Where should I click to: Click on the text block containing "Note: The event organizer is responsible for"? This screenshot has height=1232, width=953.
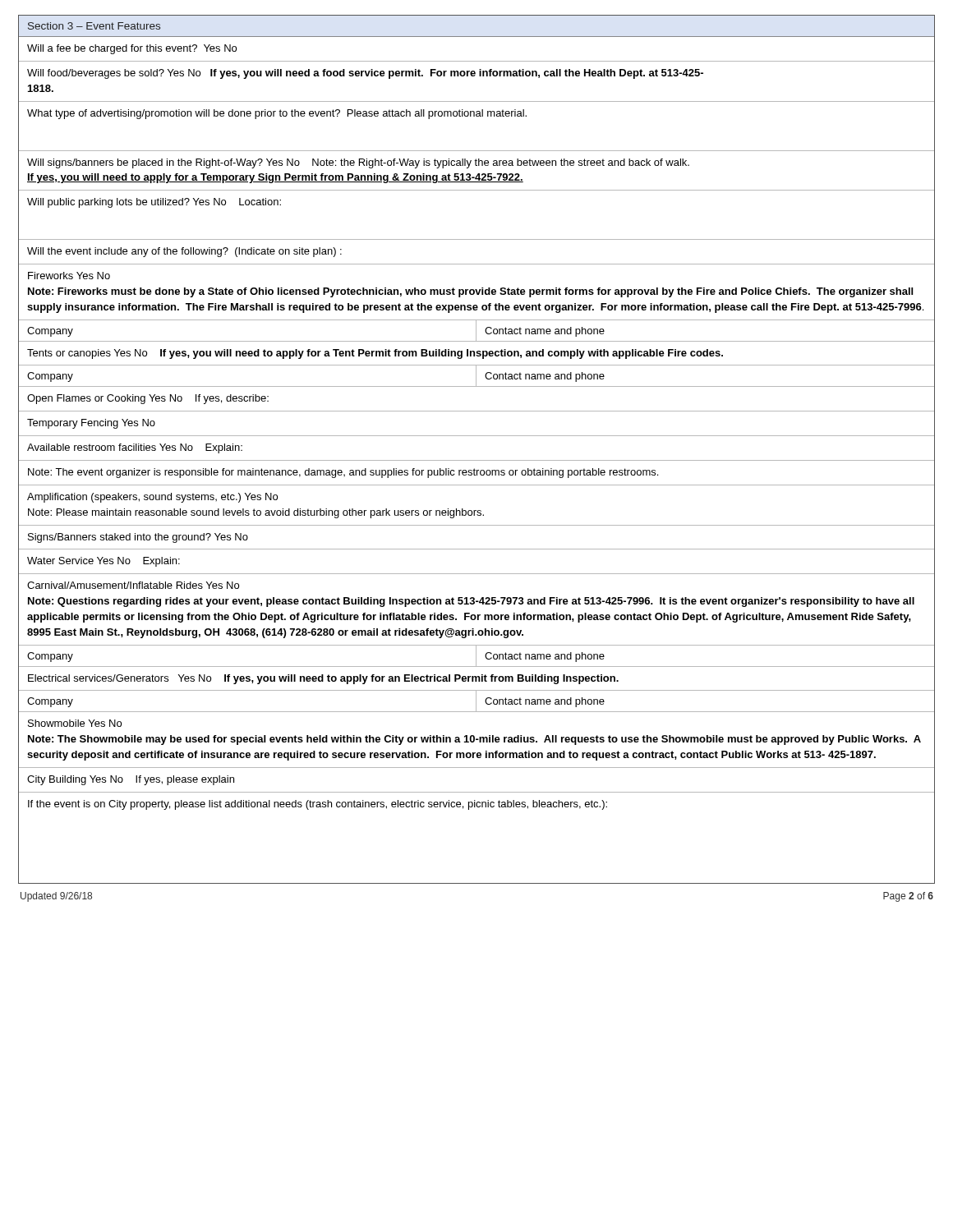(x=343, y=472)
